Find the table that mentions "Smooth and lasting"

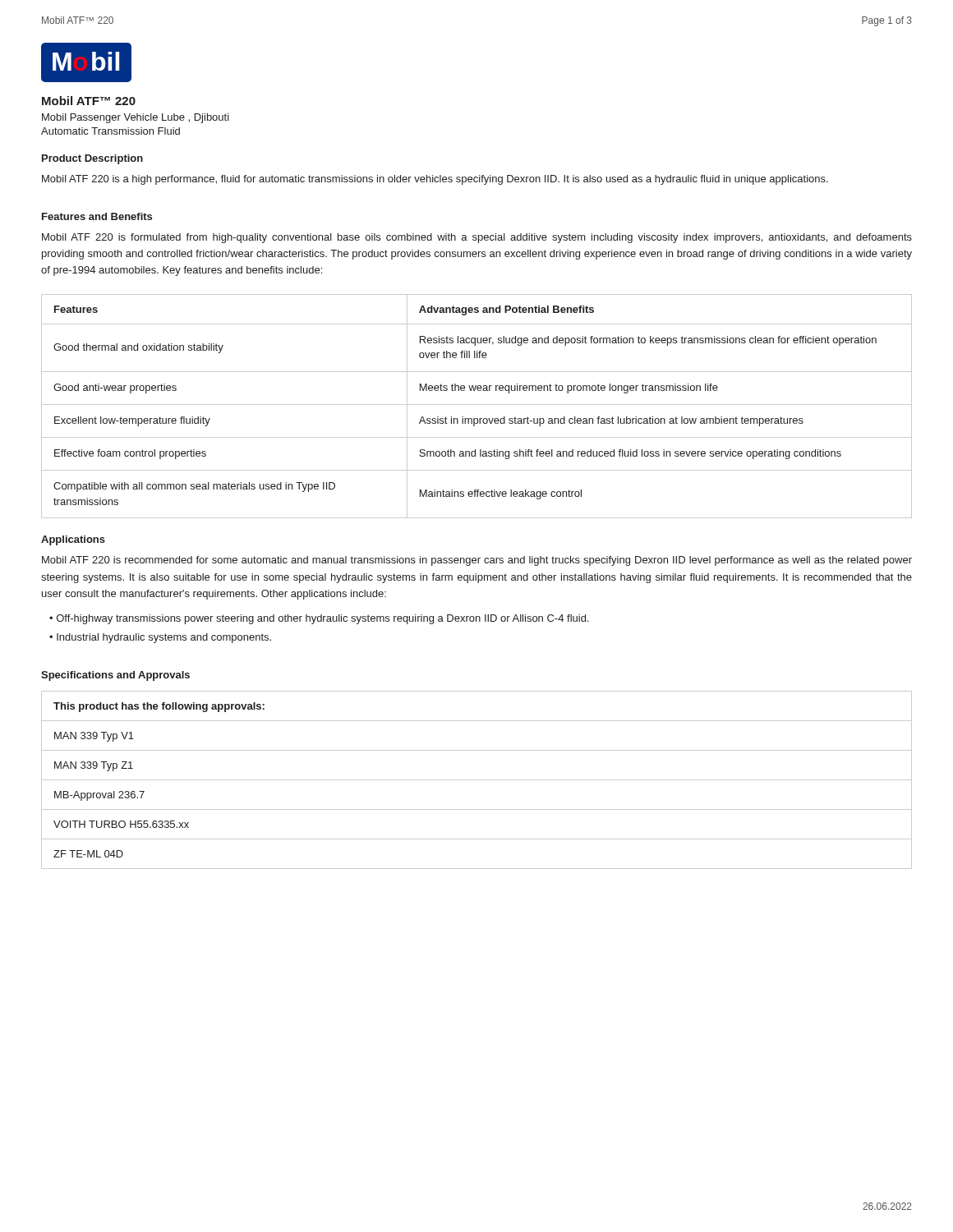pyautogui.click(x=476, y=406)
